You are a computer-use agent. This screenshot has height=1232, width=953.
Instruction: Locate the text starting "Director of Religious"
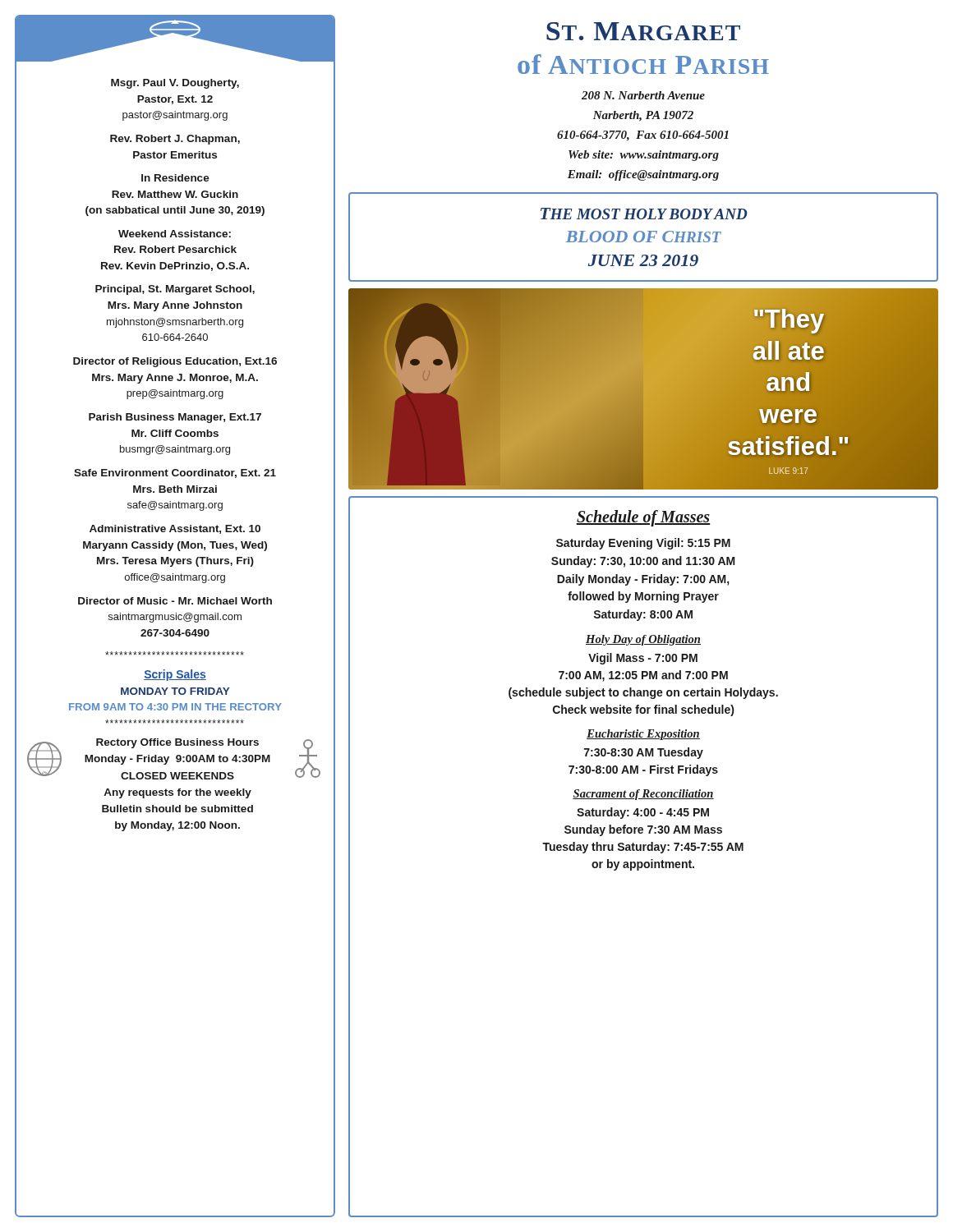tap(175, 377)
